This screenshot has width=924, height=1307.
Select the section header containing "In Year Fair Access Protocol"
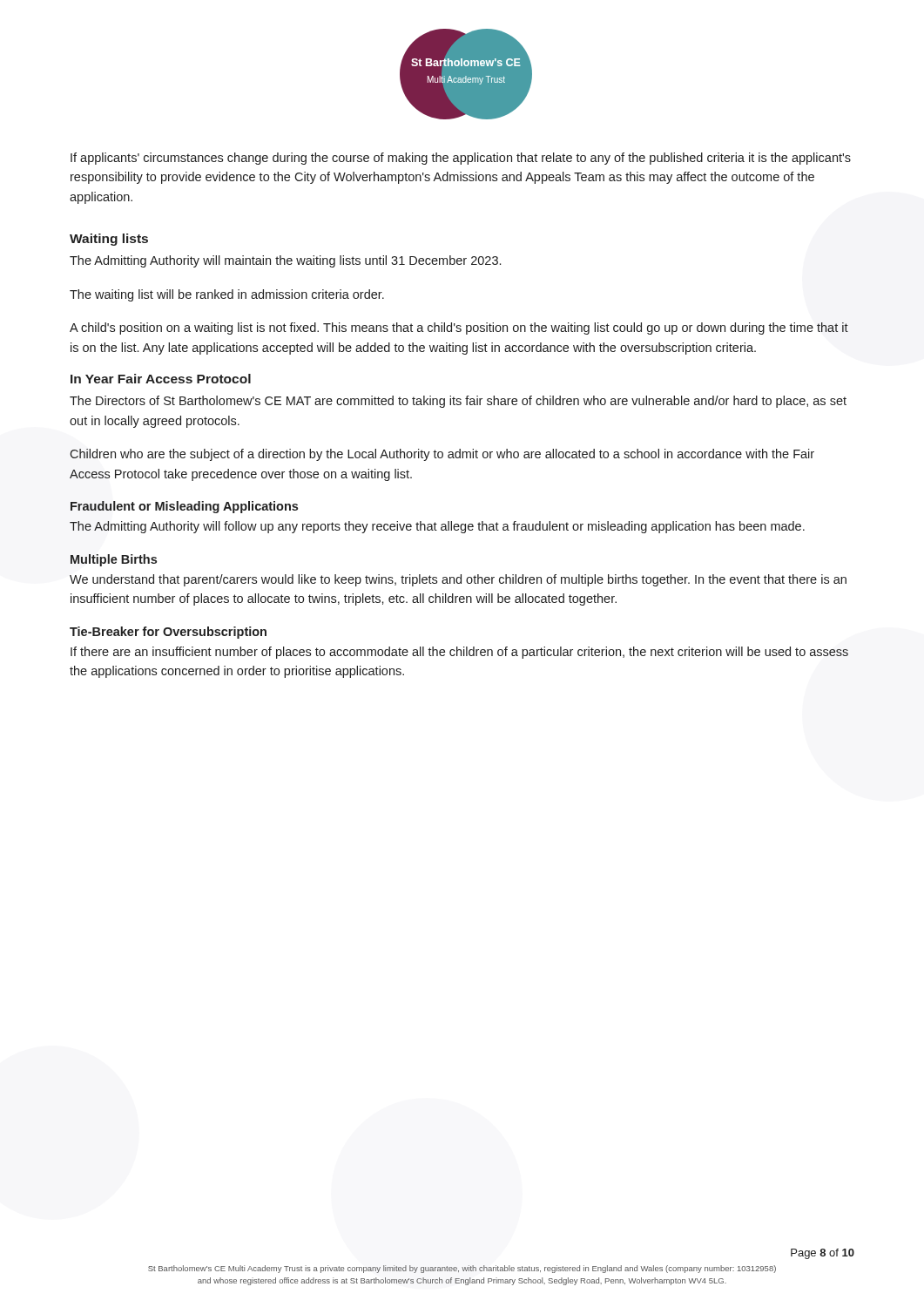tap(160, 379)
